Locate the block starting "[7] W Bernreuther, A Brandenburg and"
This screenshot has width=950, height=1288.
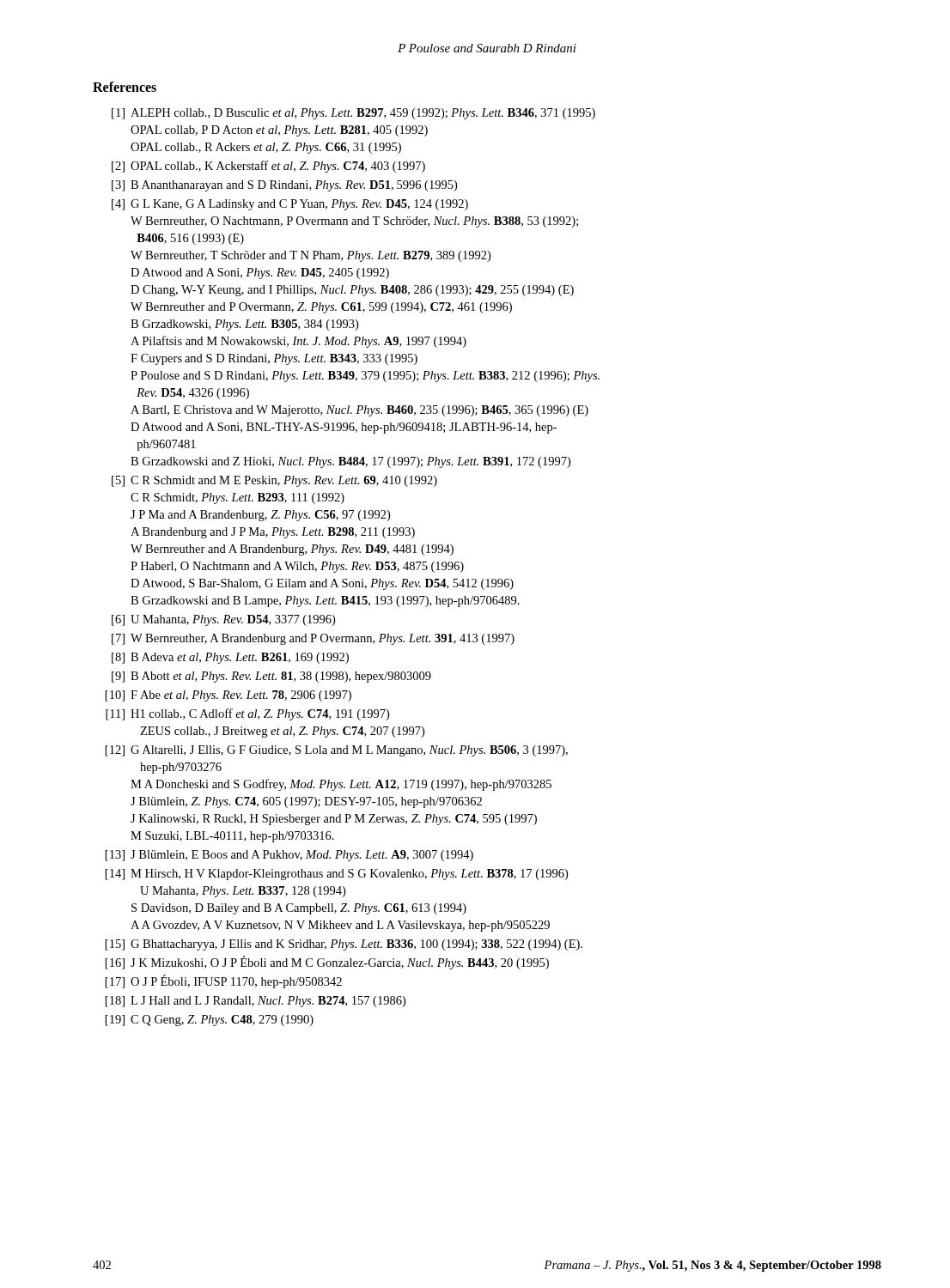(487, 638)
